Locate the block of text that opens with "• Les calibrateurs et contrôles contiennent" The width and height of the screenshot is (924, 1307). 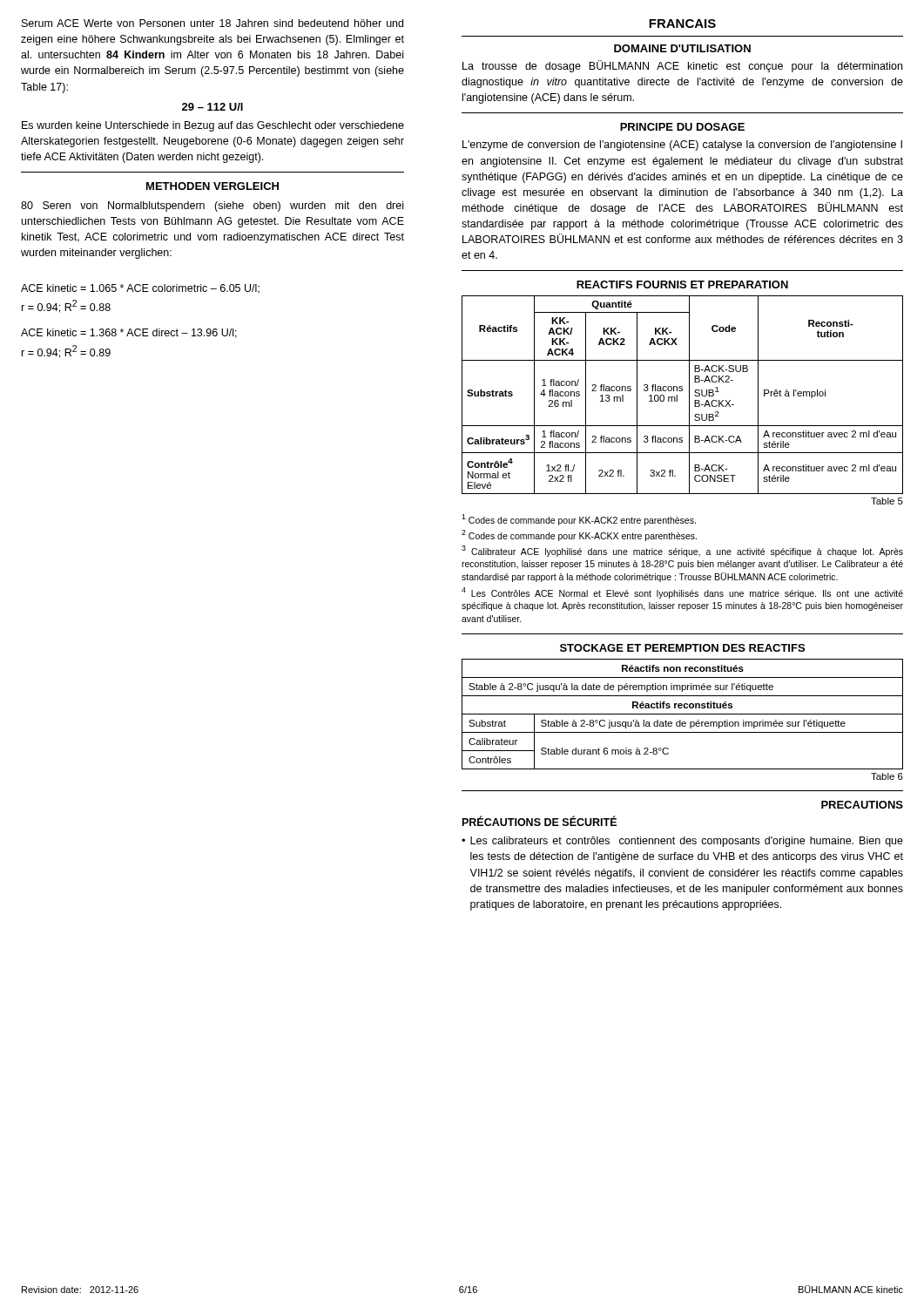point(682,873)
